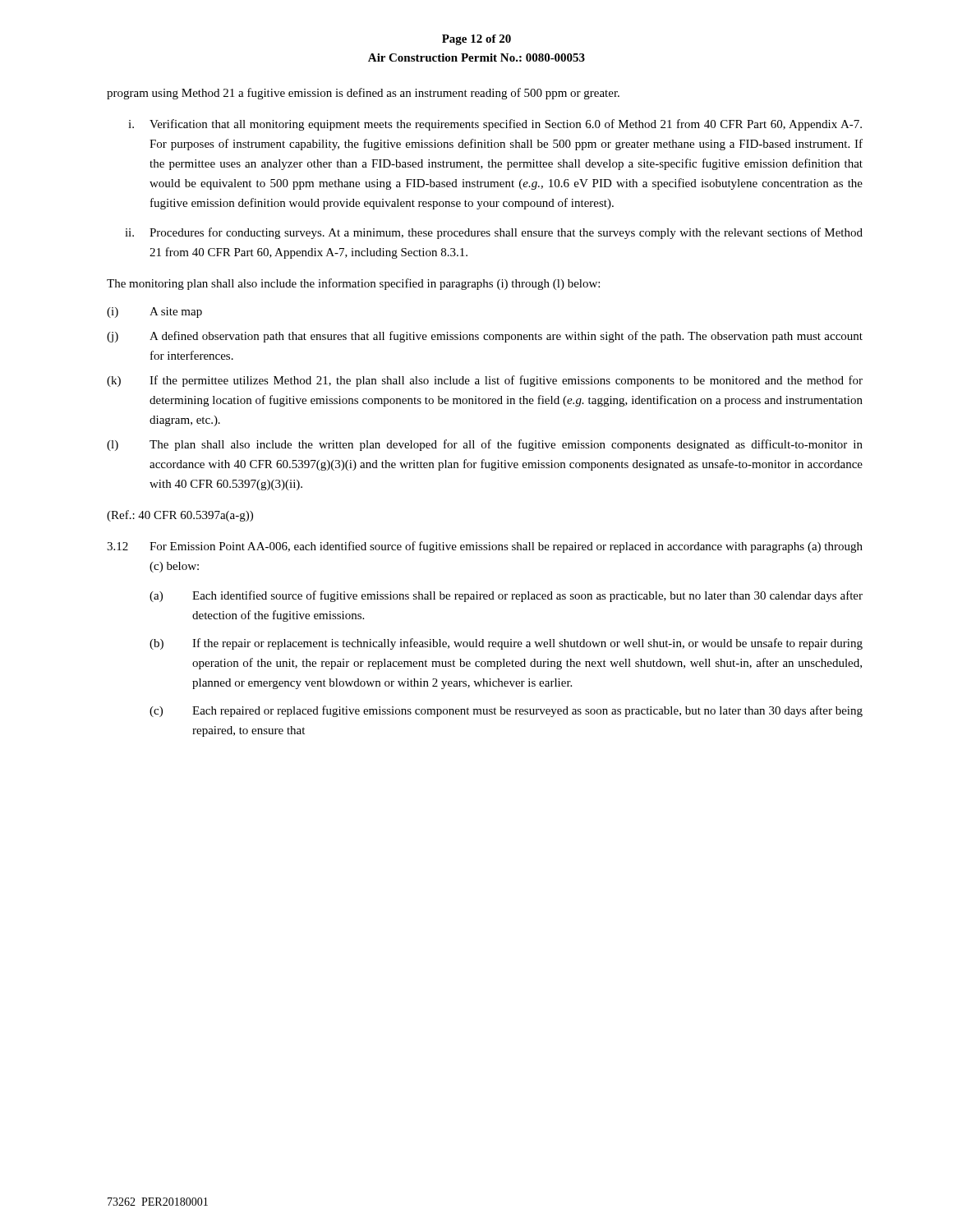Locate the block starting "12 For Emission Point"
This screenshot has width=953, height=1232.
(x=485, y=556)
